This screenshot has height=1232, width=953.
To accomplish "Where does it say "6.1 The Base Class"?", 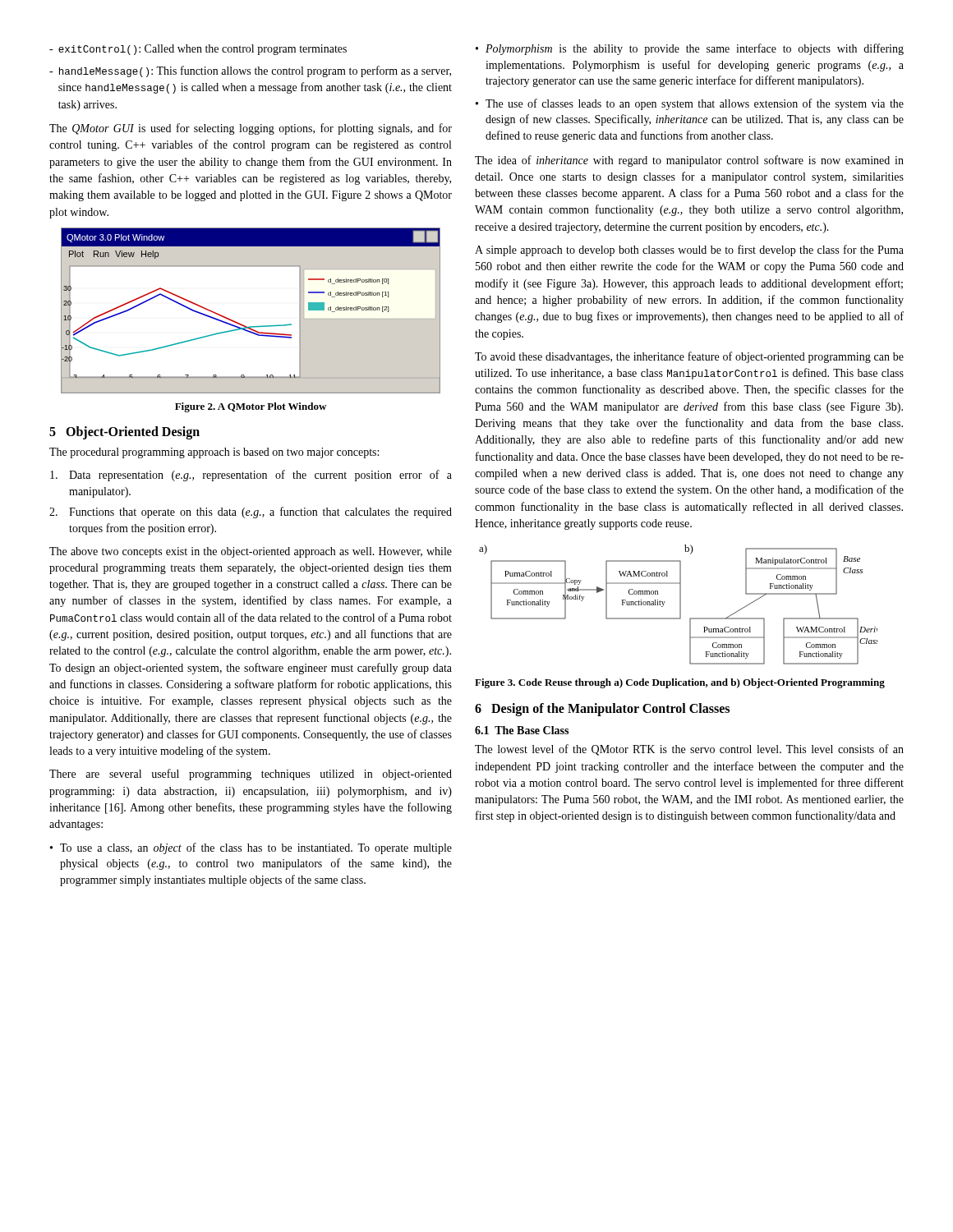I will point(522,731).
